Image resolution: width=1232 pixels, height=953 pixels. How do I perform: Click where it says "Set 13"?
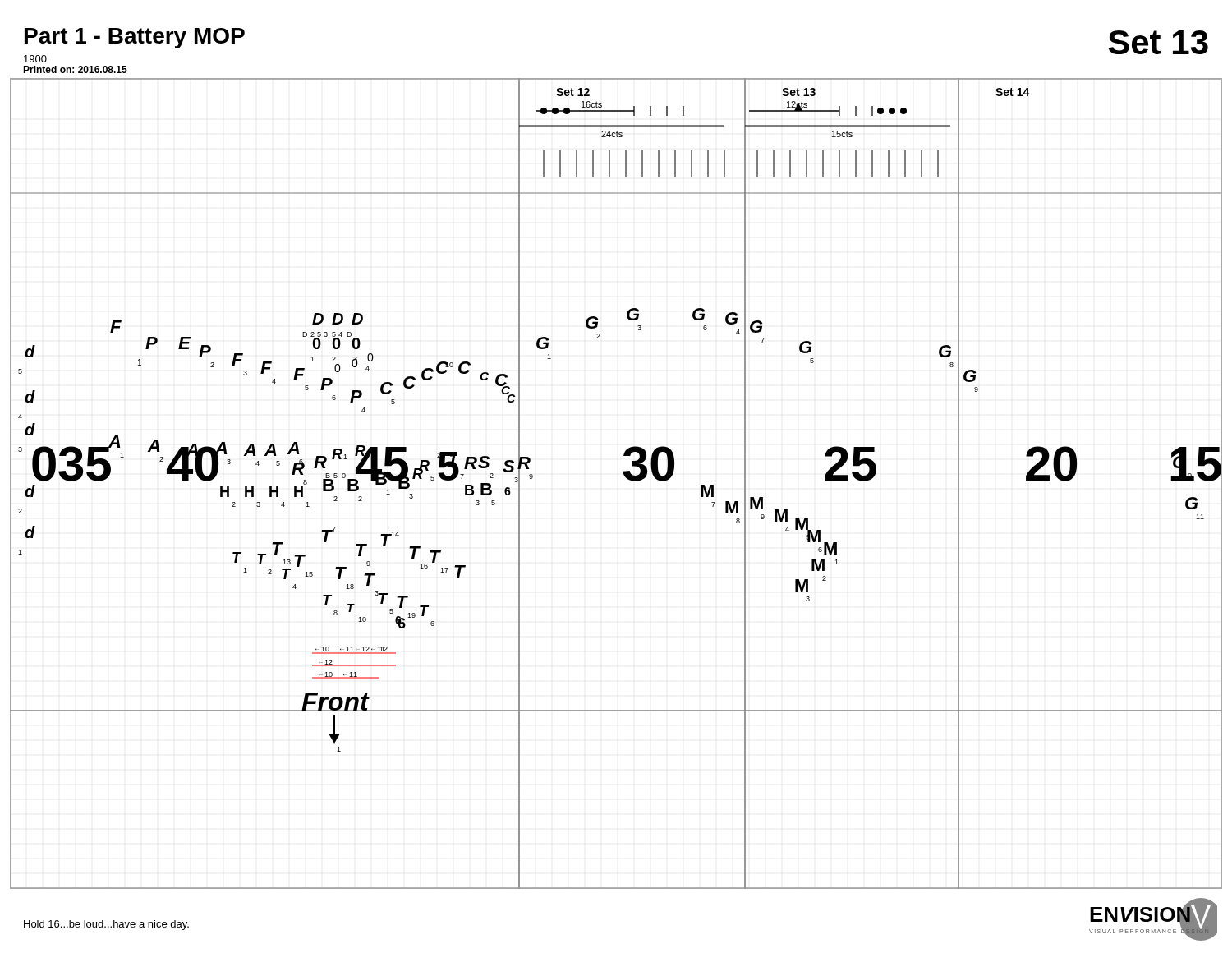[1158, 42]
